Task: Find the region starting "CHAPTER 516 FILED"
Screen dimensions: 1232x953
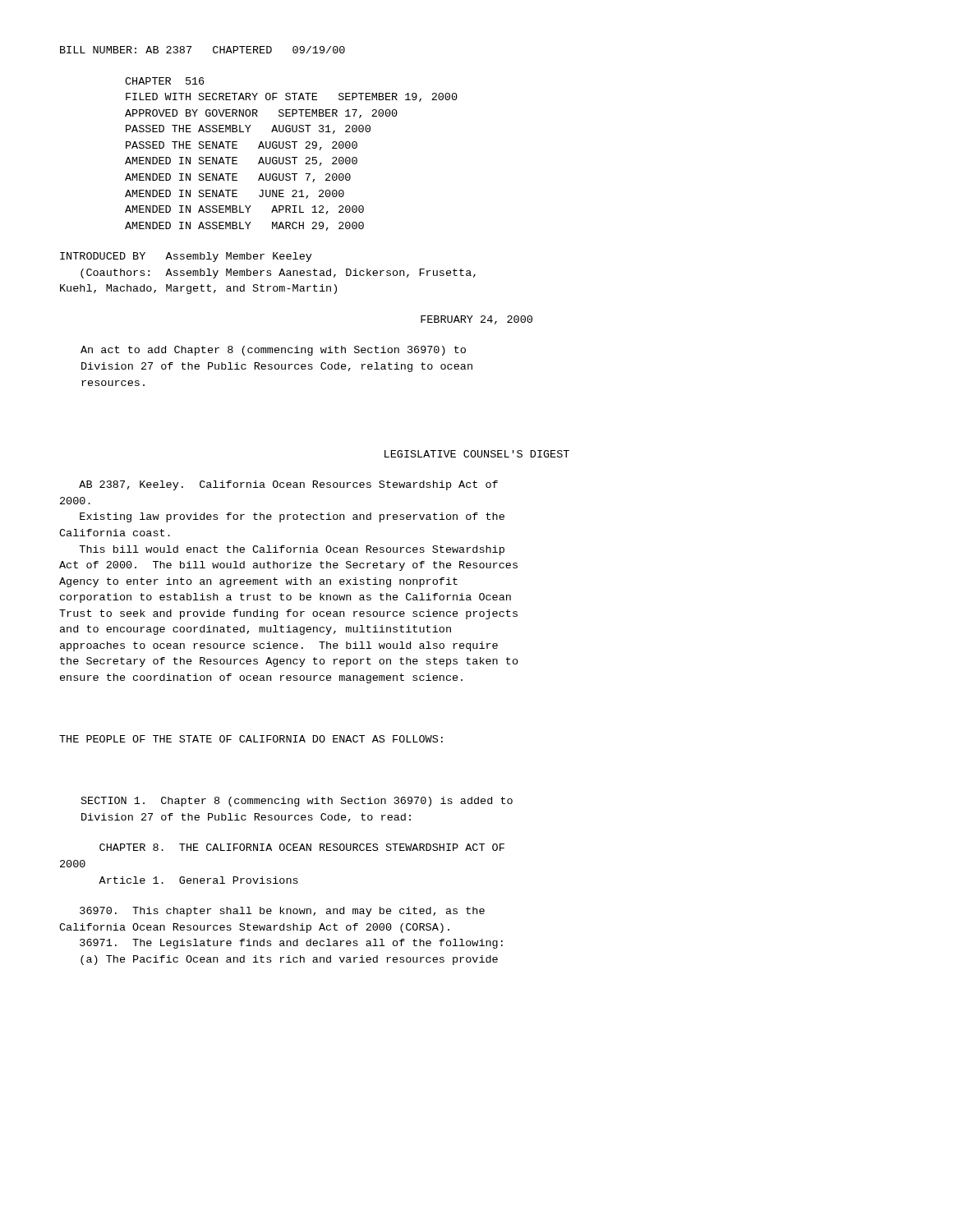Action: click(x=291, y=154)
